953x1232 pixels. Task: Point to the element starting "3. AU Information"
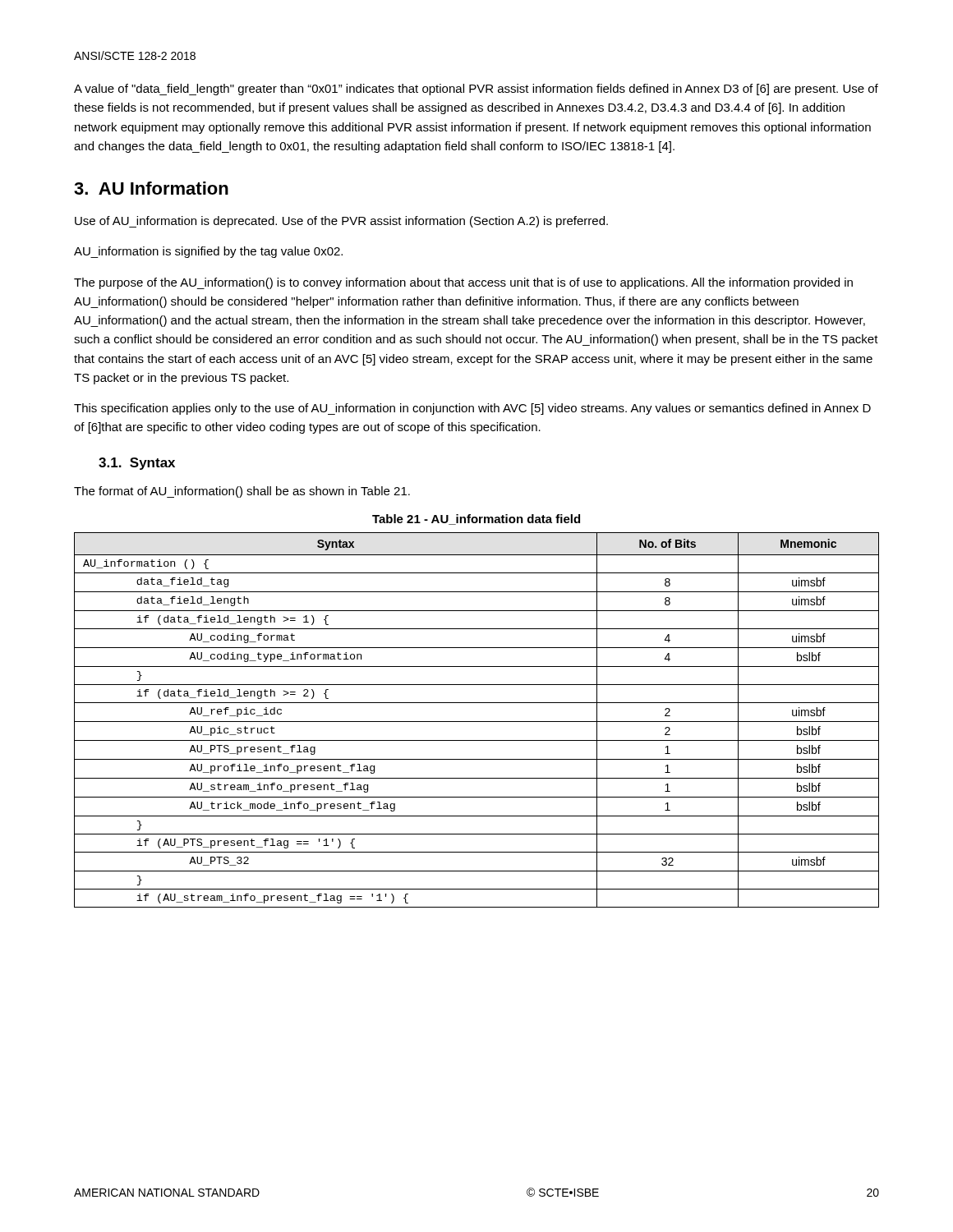(x=151, y=188)
